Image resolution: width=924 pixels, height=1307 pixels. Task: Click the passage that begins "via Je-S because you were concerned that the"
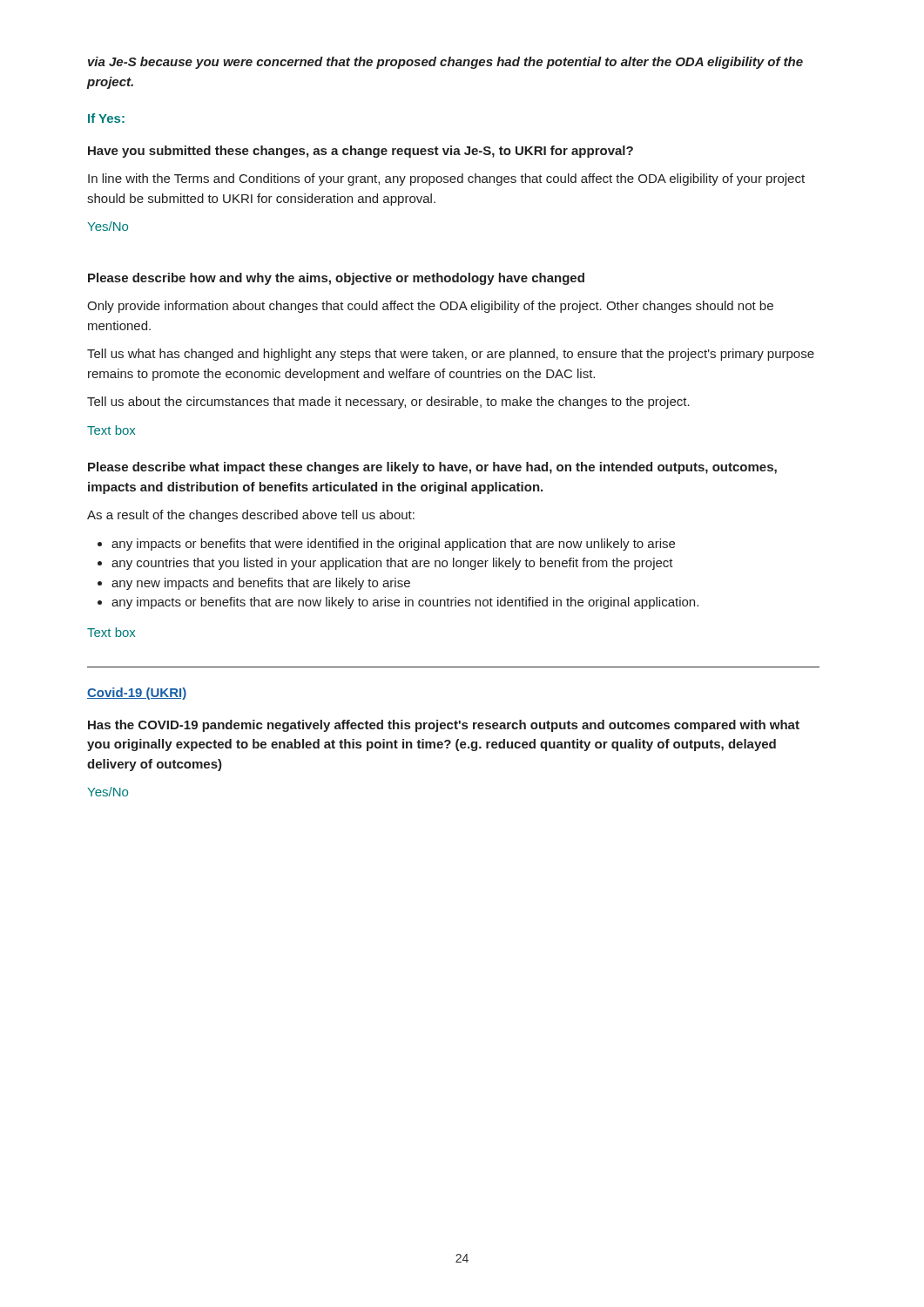point(453,72)
